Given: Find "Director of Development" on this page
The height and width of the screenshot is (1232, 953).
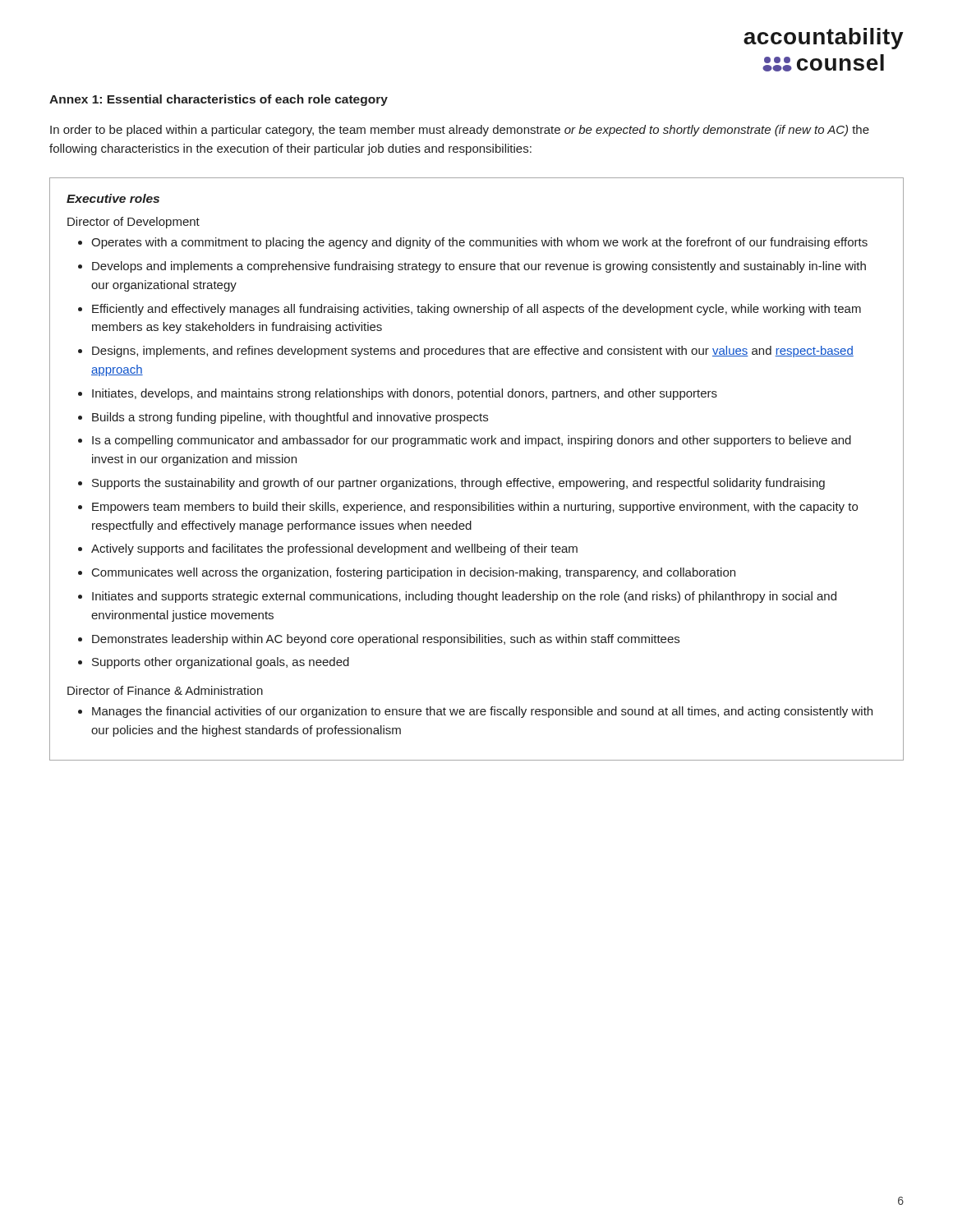Looking at the screenshot, I should 133,222.
